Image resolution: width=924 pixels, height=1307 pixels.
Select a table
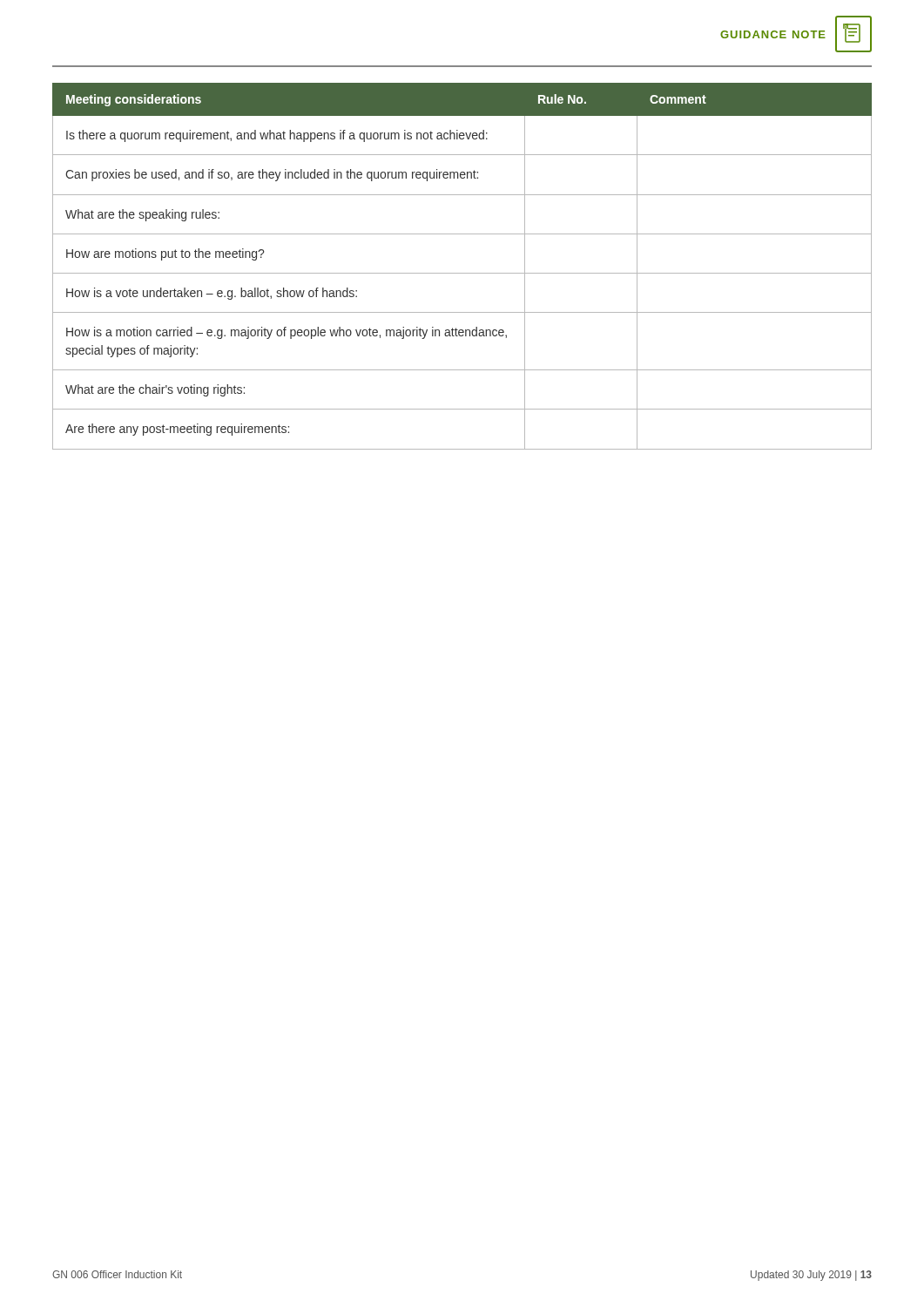(462, 266)
